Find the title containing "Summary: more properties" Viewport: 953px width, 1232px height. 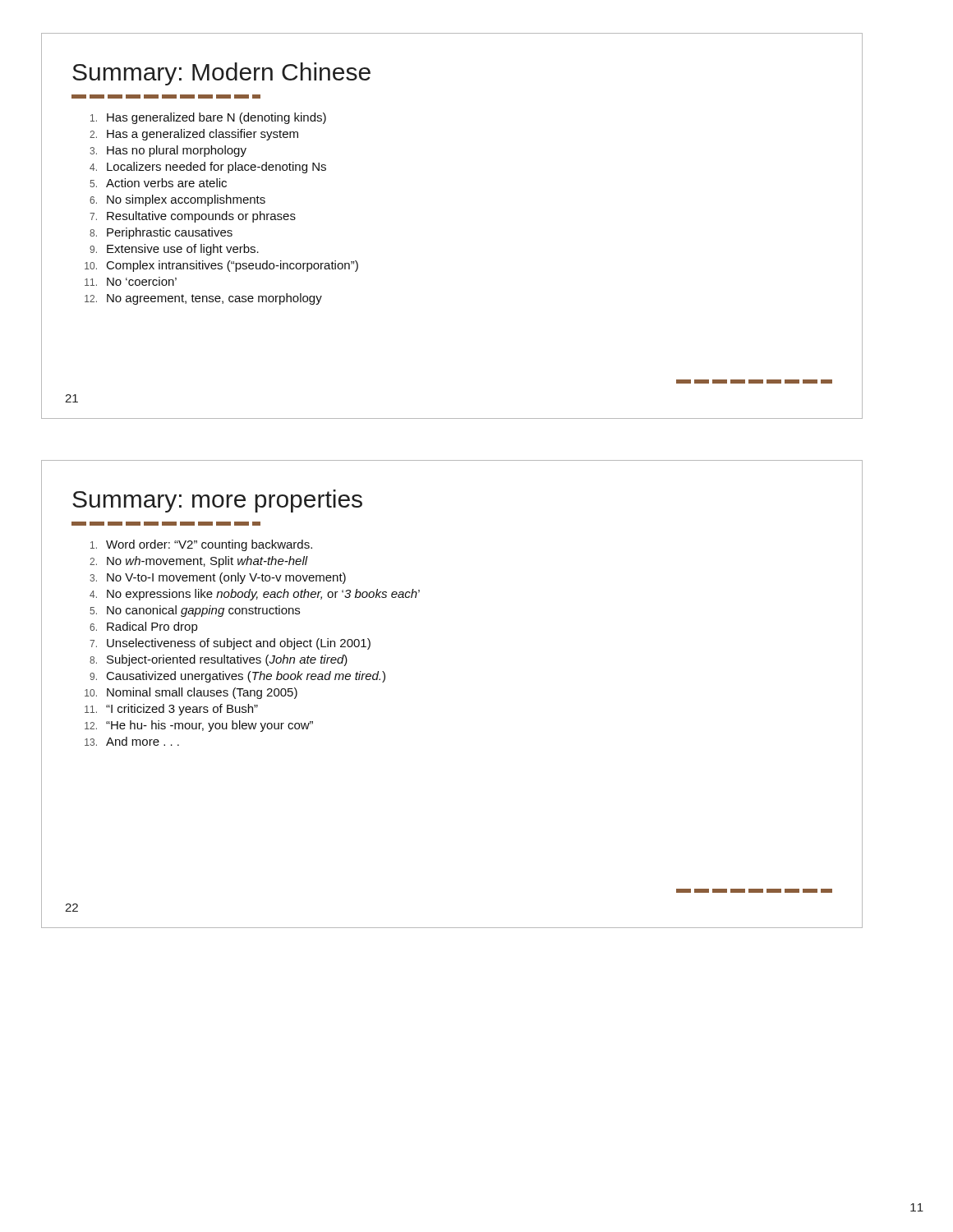(217, 501)
